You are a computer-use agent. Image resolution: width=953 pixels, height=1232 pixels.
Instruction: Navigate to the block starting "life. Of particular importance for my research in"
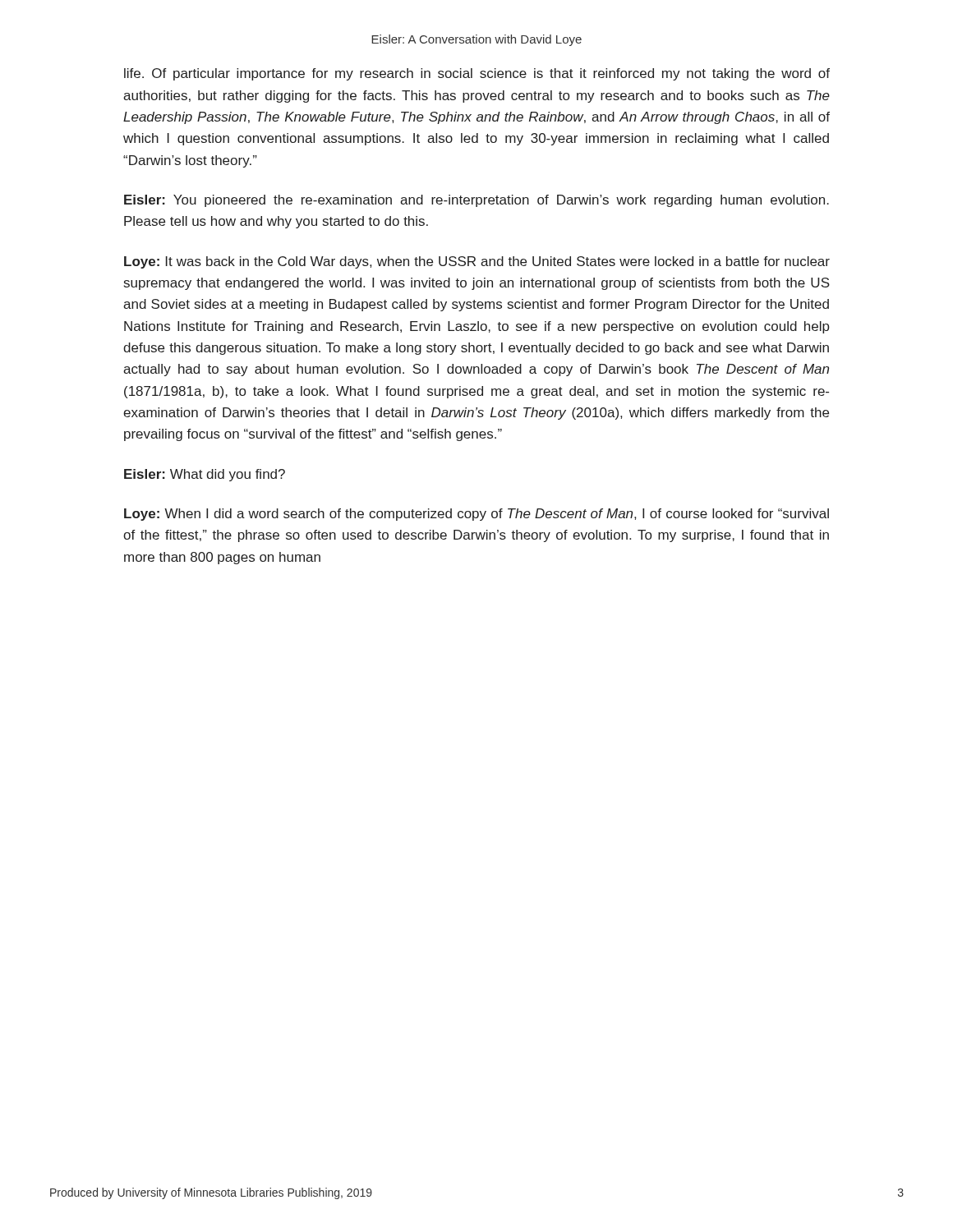point(476,117)
